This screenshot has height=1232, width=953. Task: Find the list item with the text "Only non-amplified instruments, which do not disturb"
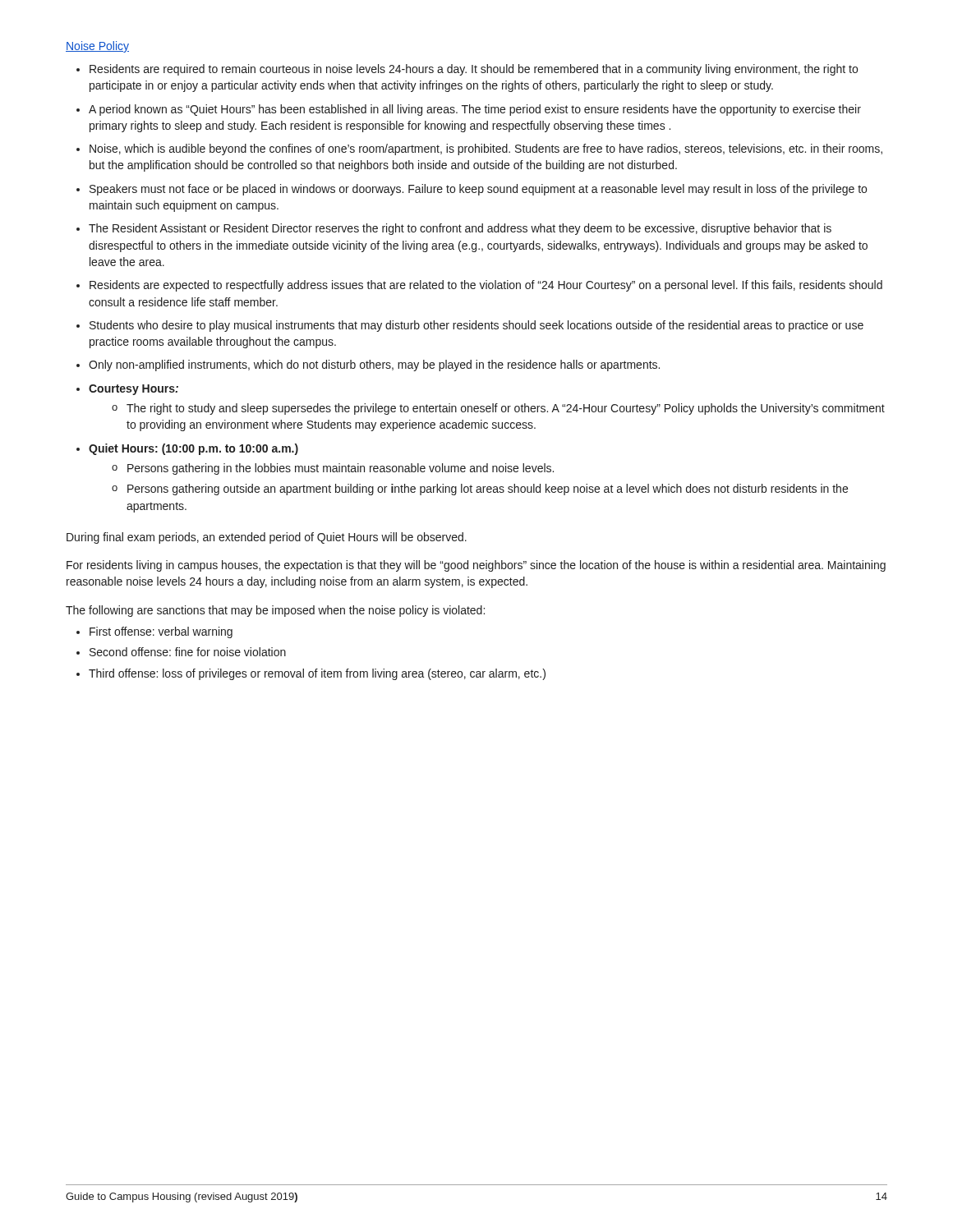[x=488, y=365]
